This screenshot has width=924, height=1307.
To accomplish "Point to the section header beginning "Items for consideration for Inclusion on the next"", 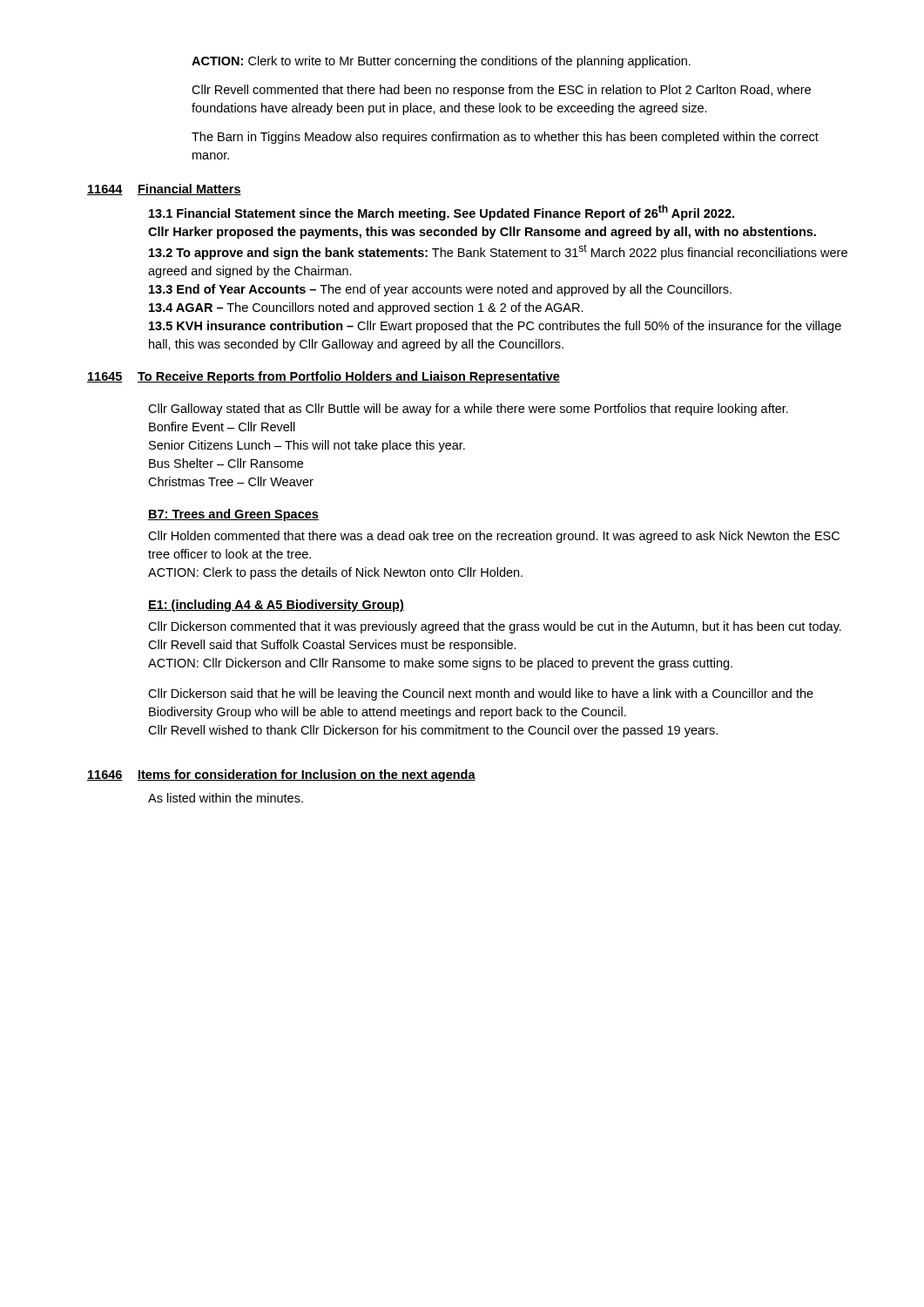I will pyautogui.click(x=306, y=775).
